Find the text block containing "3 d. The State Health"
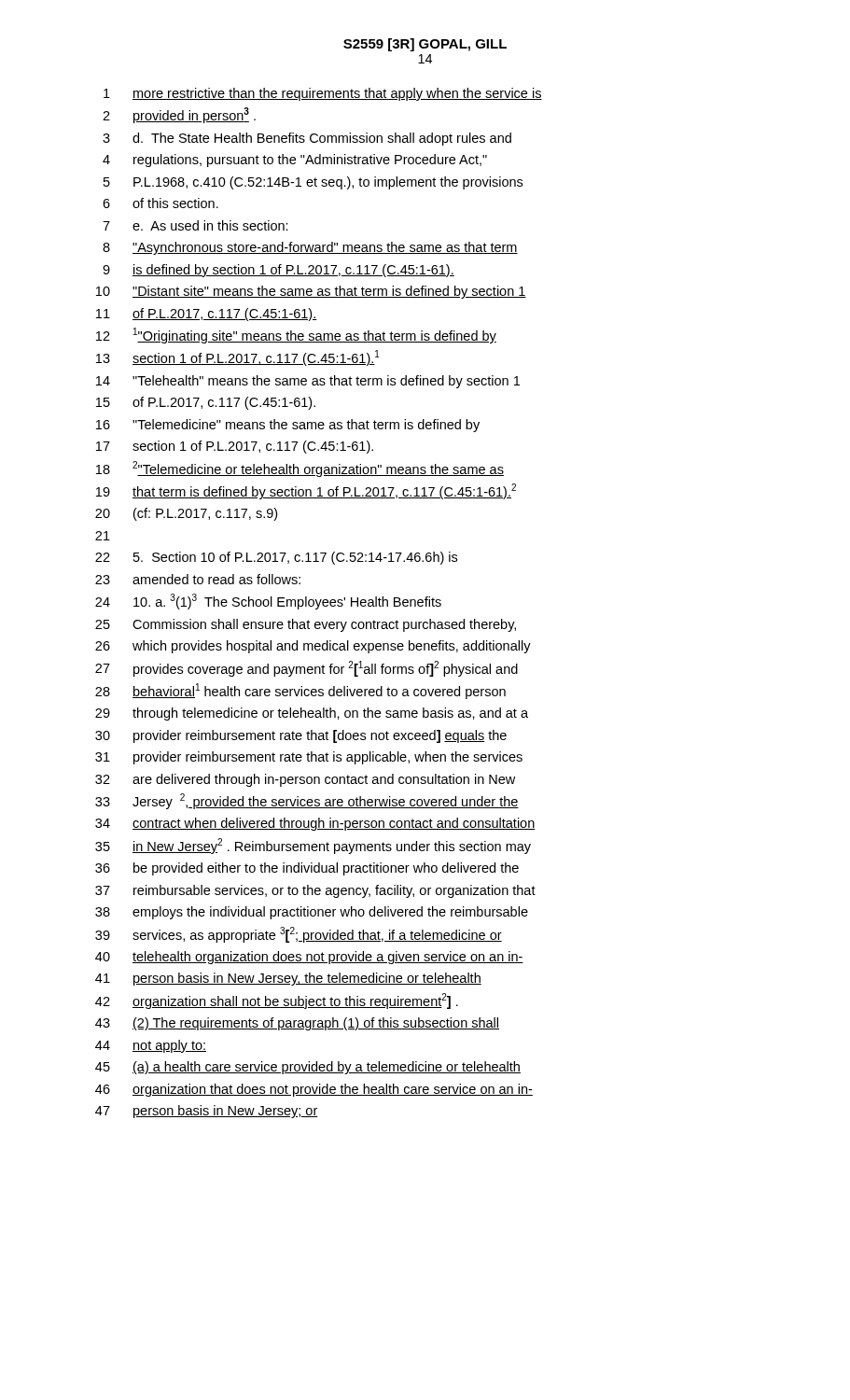This screenshot has width=850, height=1400. coord(430,139)
